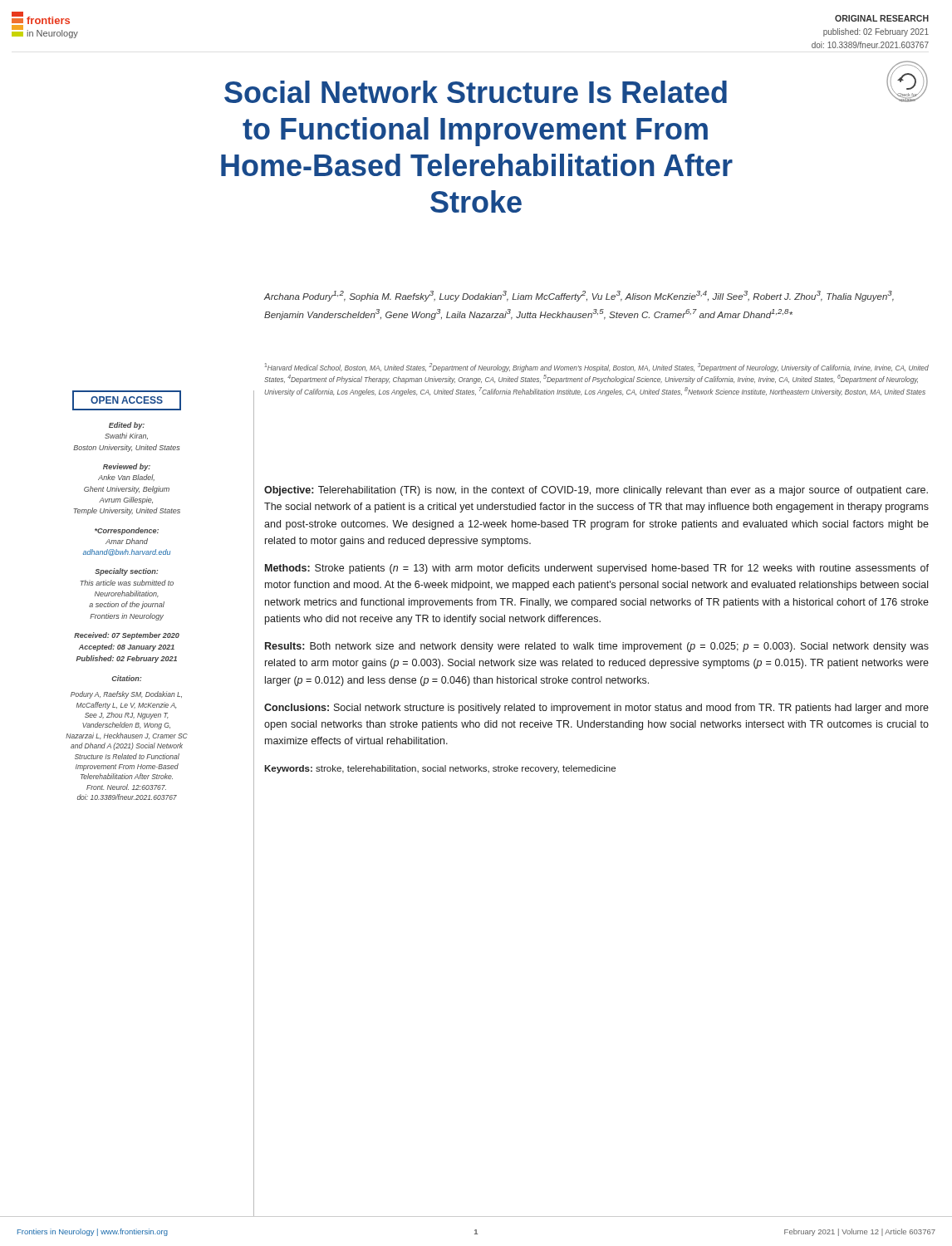Screen dimensions: 1246x952
Task: Find the text block with the text "Received: 07 September 2020 Accepted: 08 January 2021"
Action: point(127,648)
